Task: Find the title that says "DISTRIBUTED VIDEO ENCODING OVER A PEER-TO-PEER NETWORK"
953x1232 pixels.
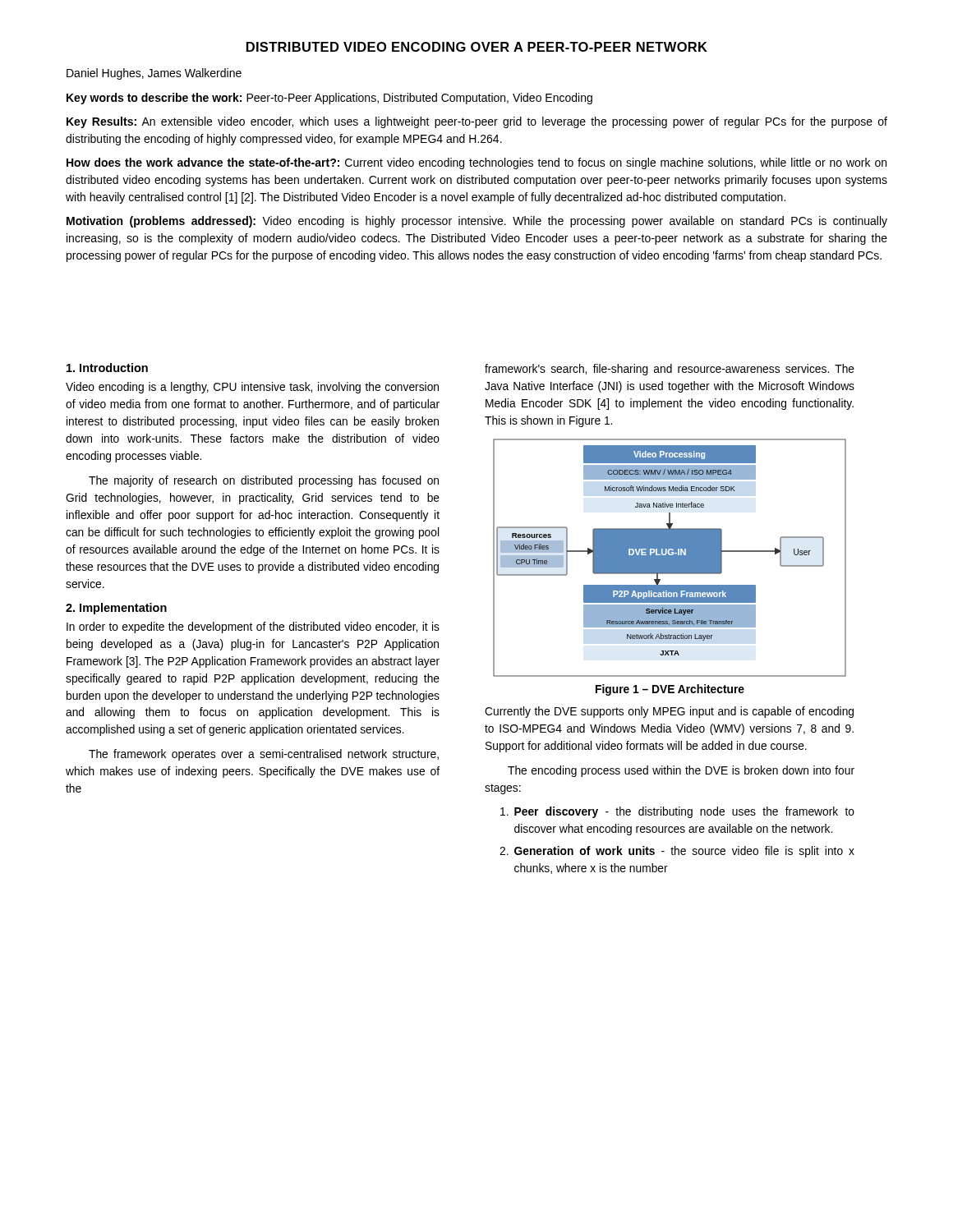Action: (476, 47)
